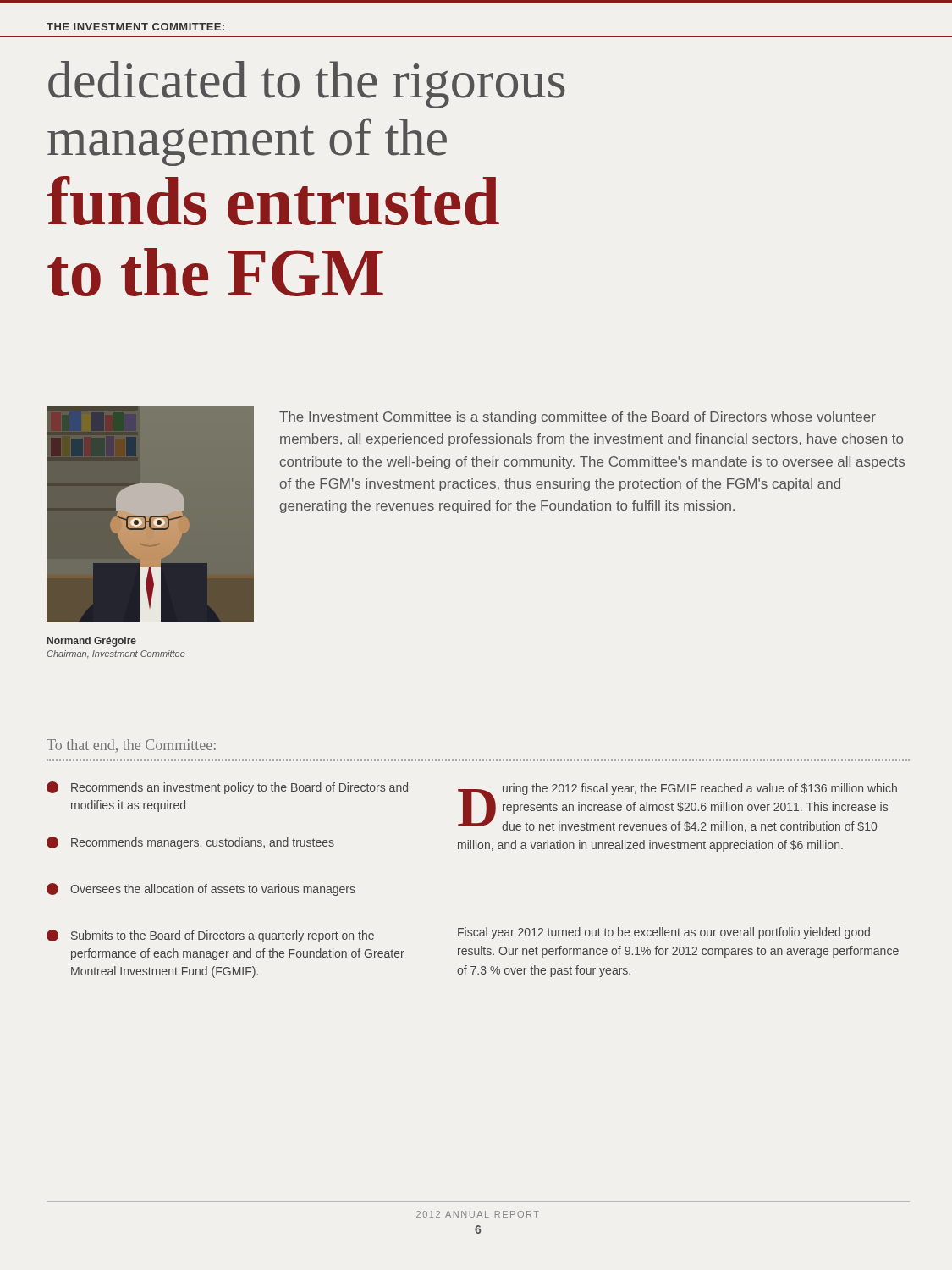The height and width of the screenshot is (1270, 952).
Task: Locate the photo
Action: [150, 516]
